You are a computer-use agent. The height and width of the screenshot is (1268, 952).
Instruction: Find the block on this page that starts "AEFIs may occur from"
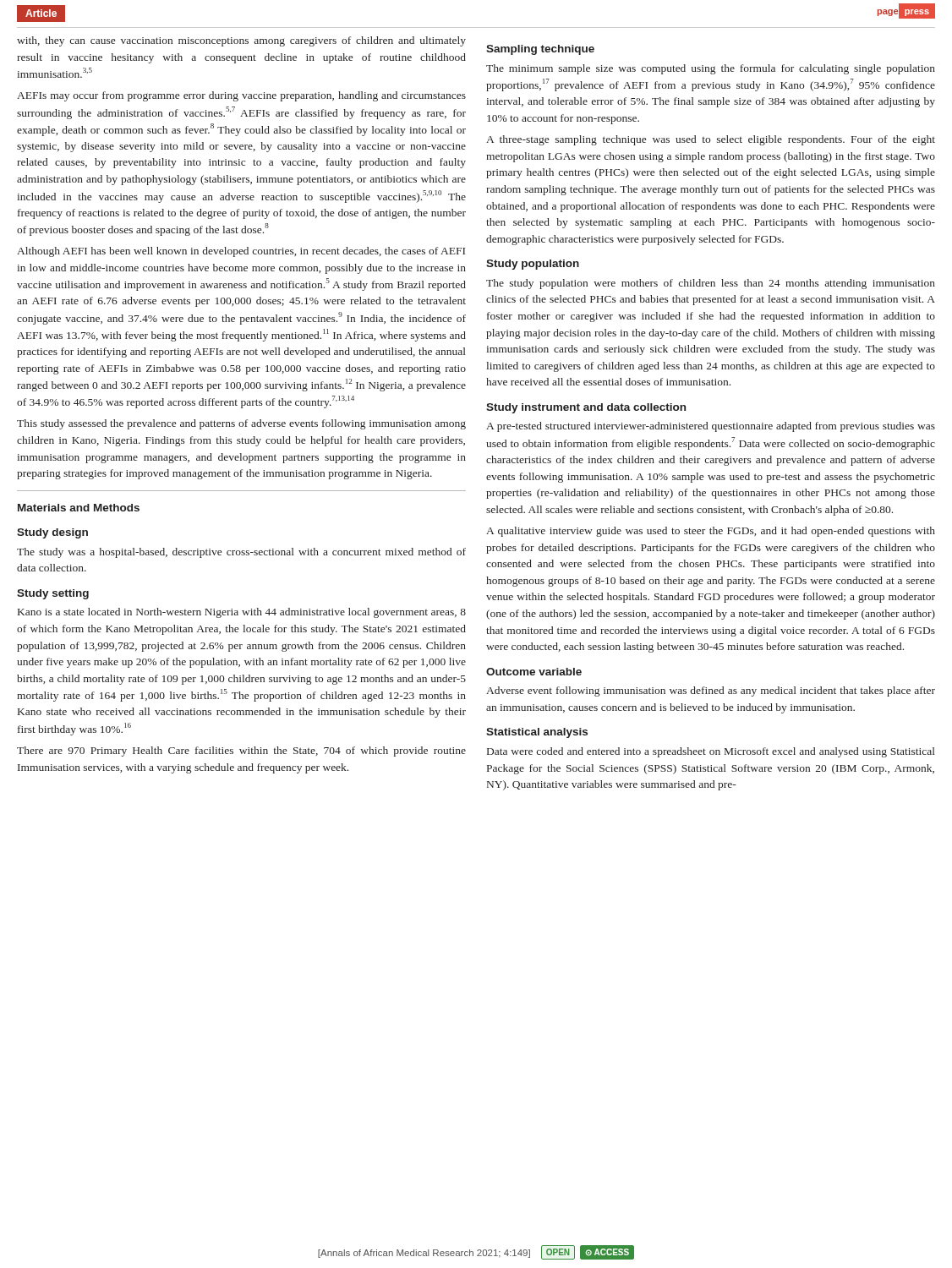pos(241,162)
